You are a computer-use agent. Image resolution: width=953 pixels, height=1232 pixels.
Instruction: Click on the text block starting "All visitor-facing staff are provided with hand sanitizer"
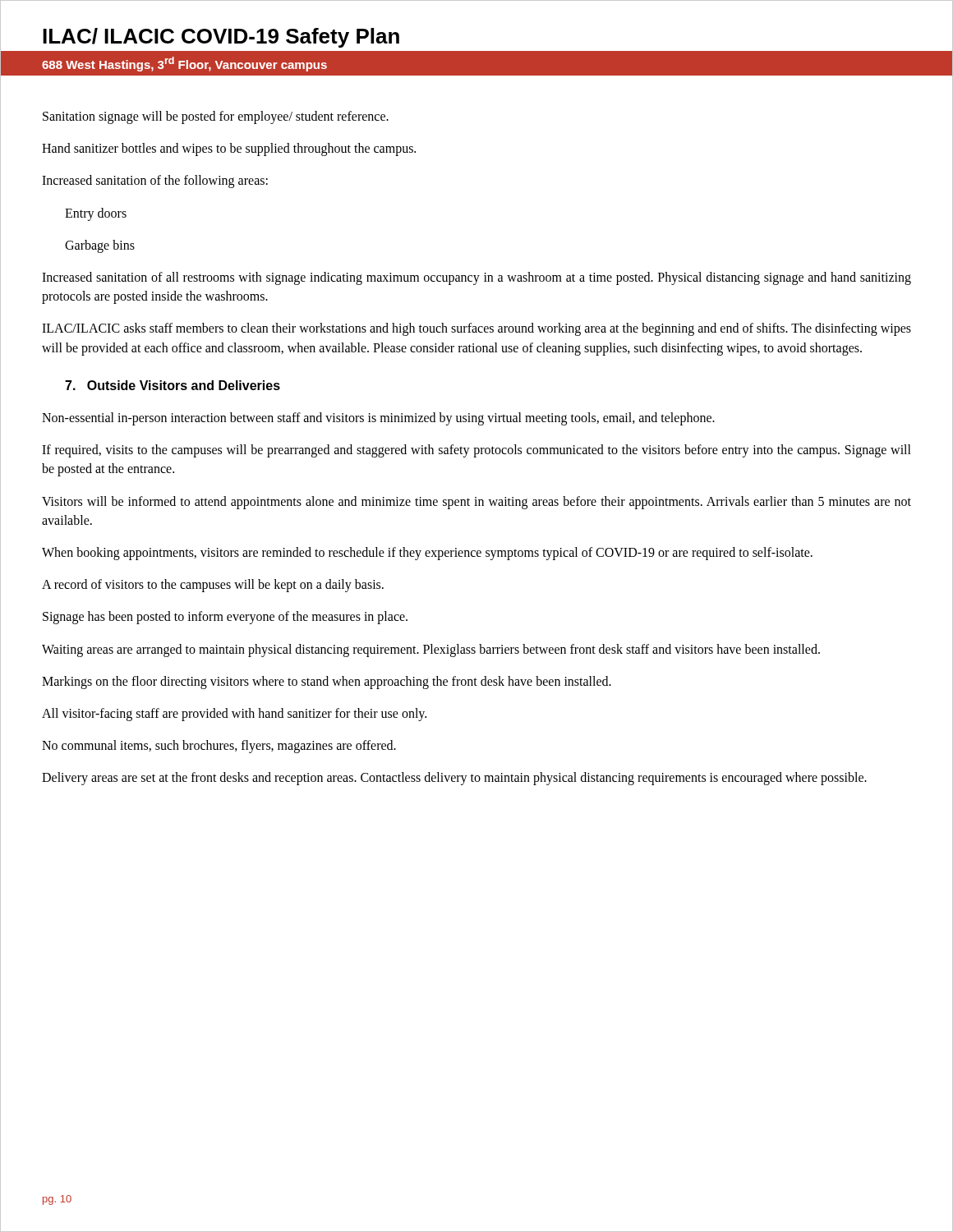[234, 715]
